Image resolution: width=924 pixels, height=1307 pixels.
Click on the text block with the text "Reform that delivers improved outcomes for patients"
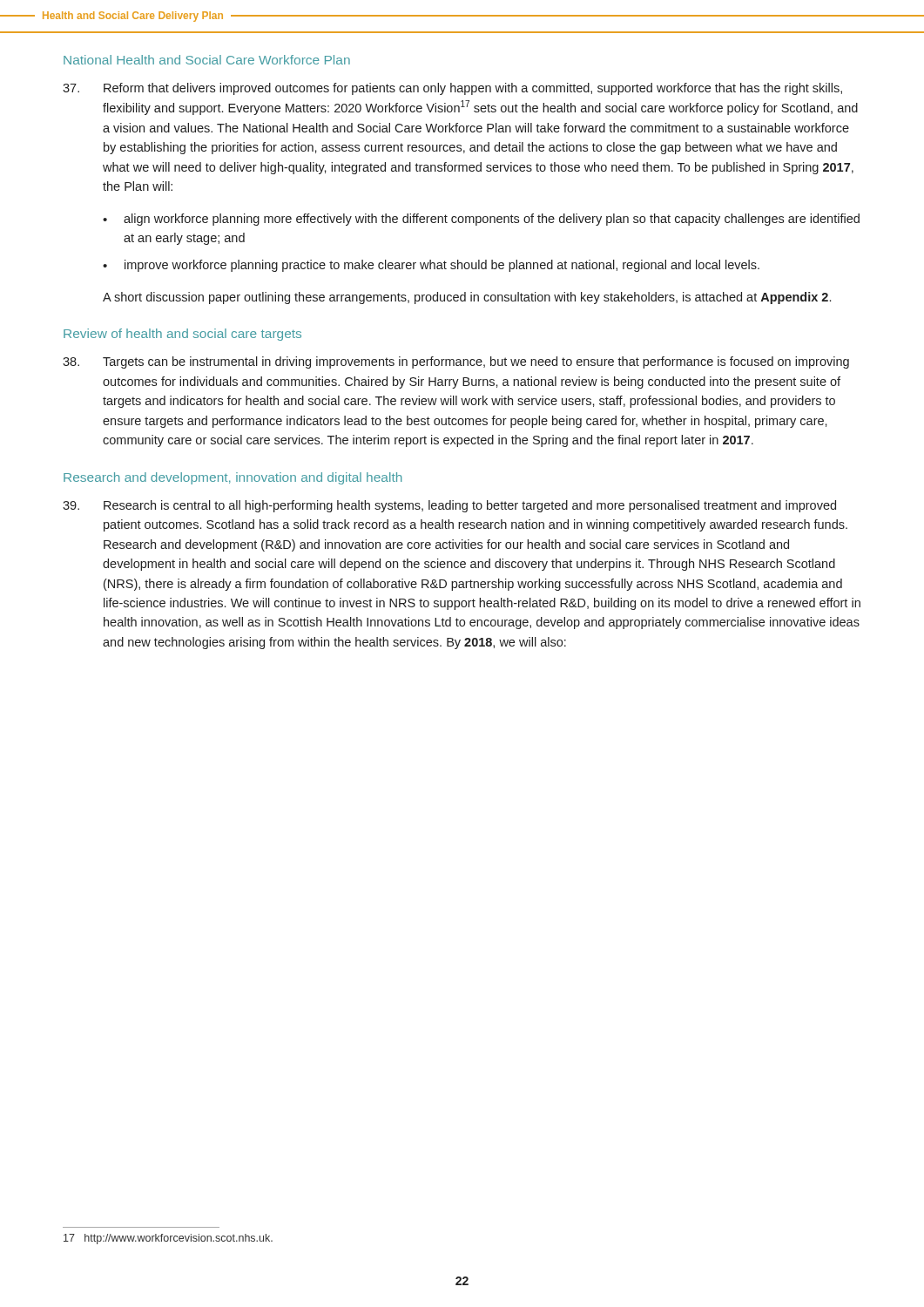pos(462,177)
